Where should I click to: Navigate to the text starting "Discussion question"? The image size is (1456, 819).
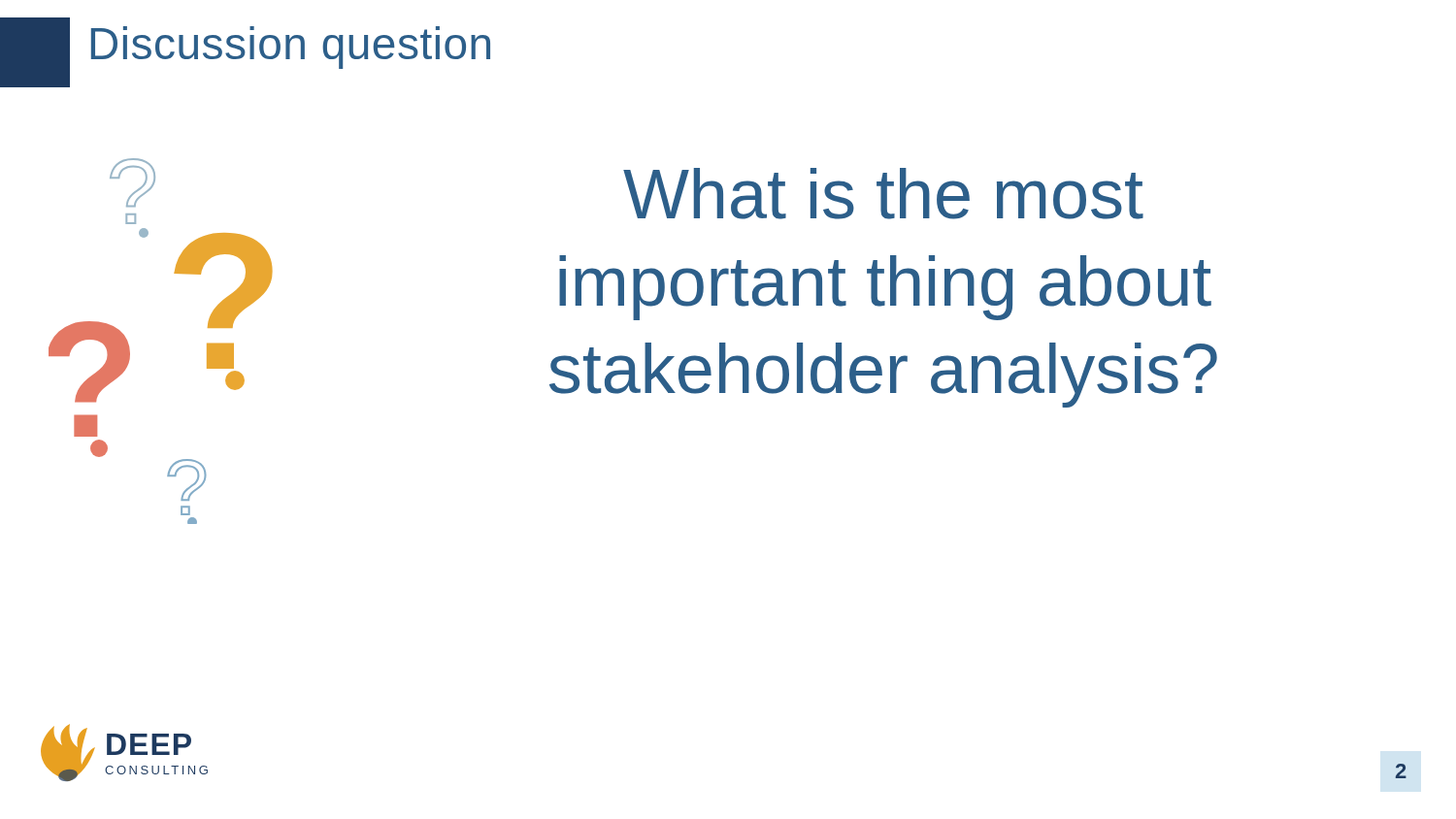click(x=291, y=44)
